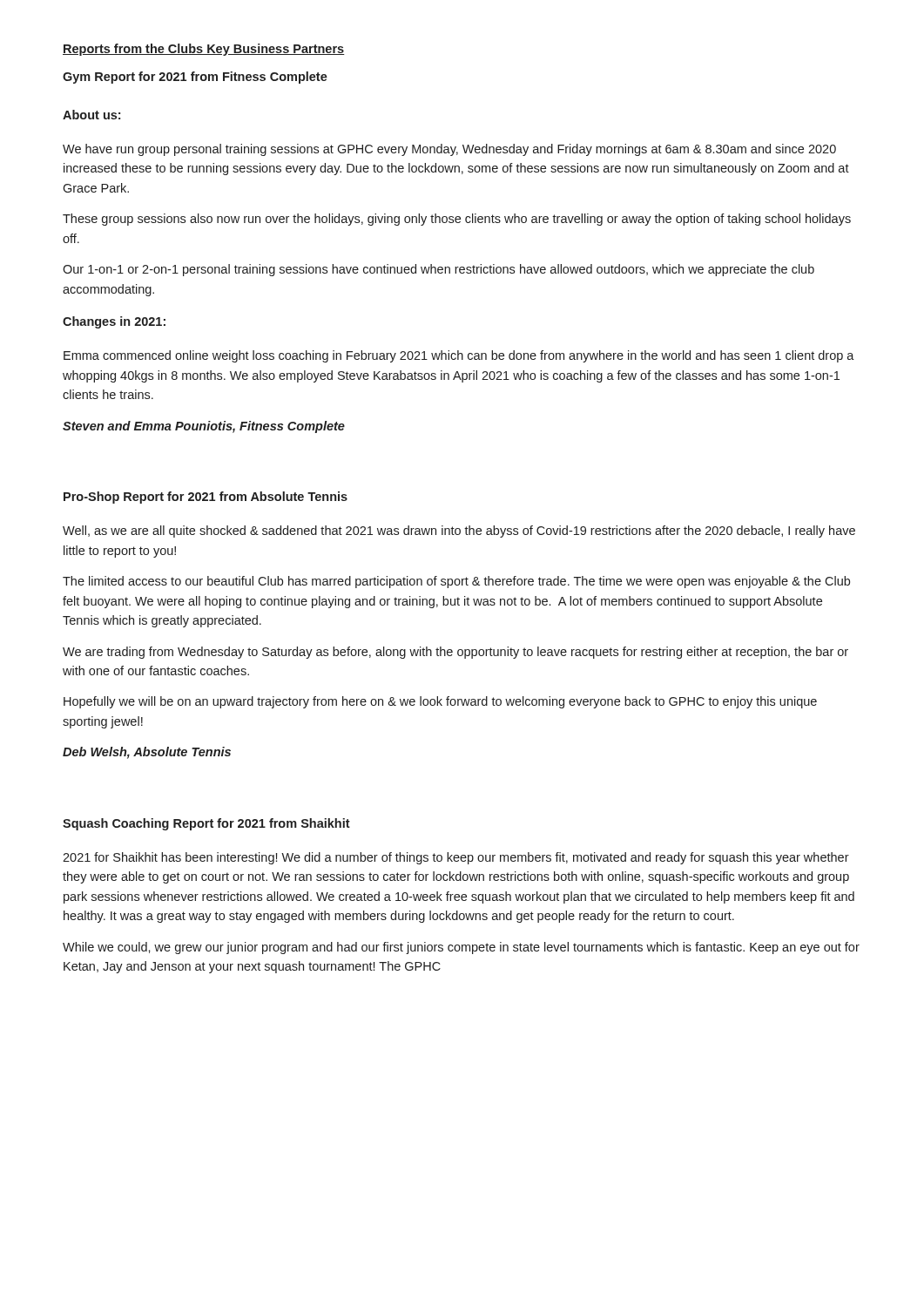Locate the block starting "Deb Welsh, Absolute Tennis"
924x1307 pixels.
point(147,752)
